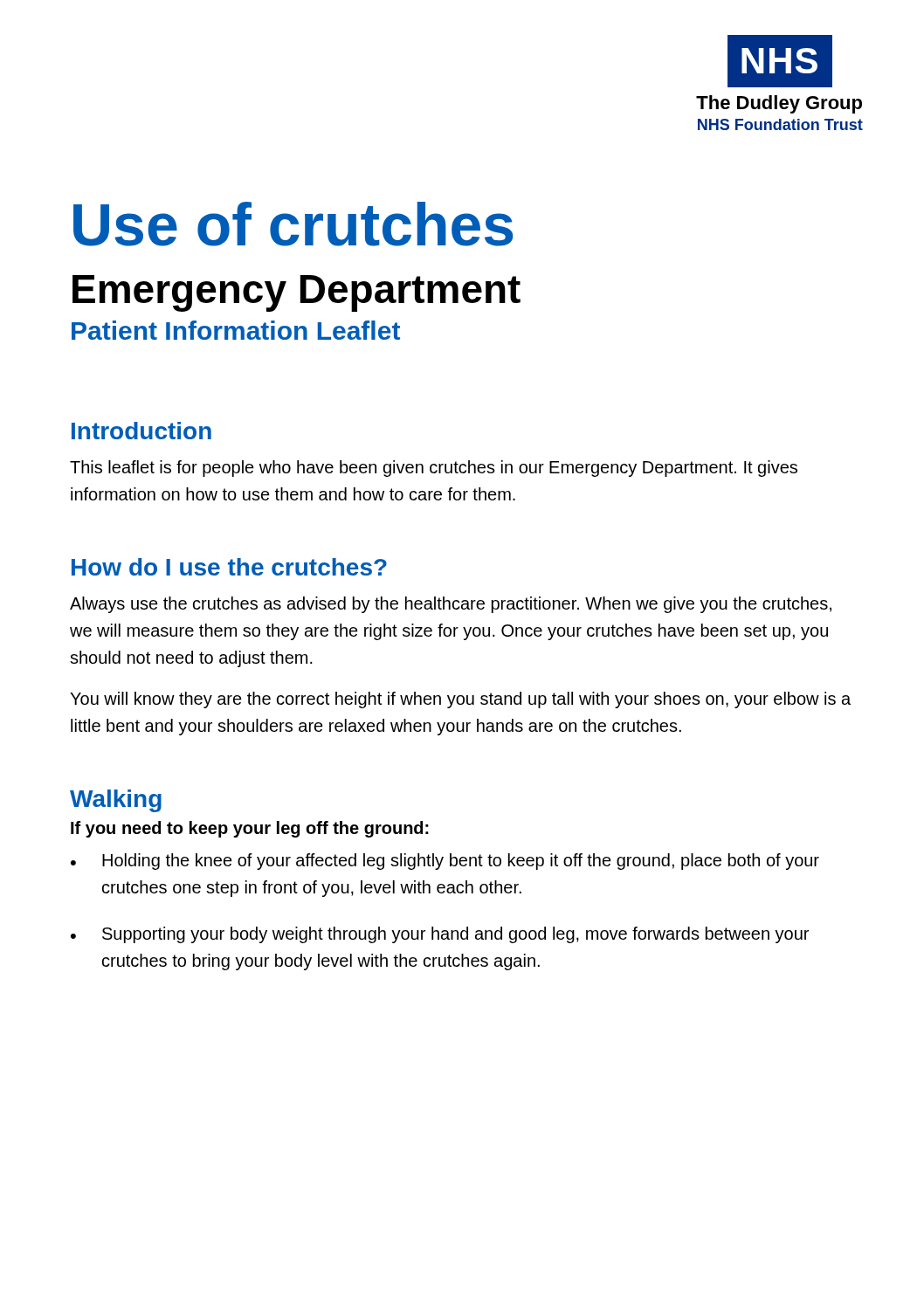
Task: Click the title
Action: click(293, 225)
